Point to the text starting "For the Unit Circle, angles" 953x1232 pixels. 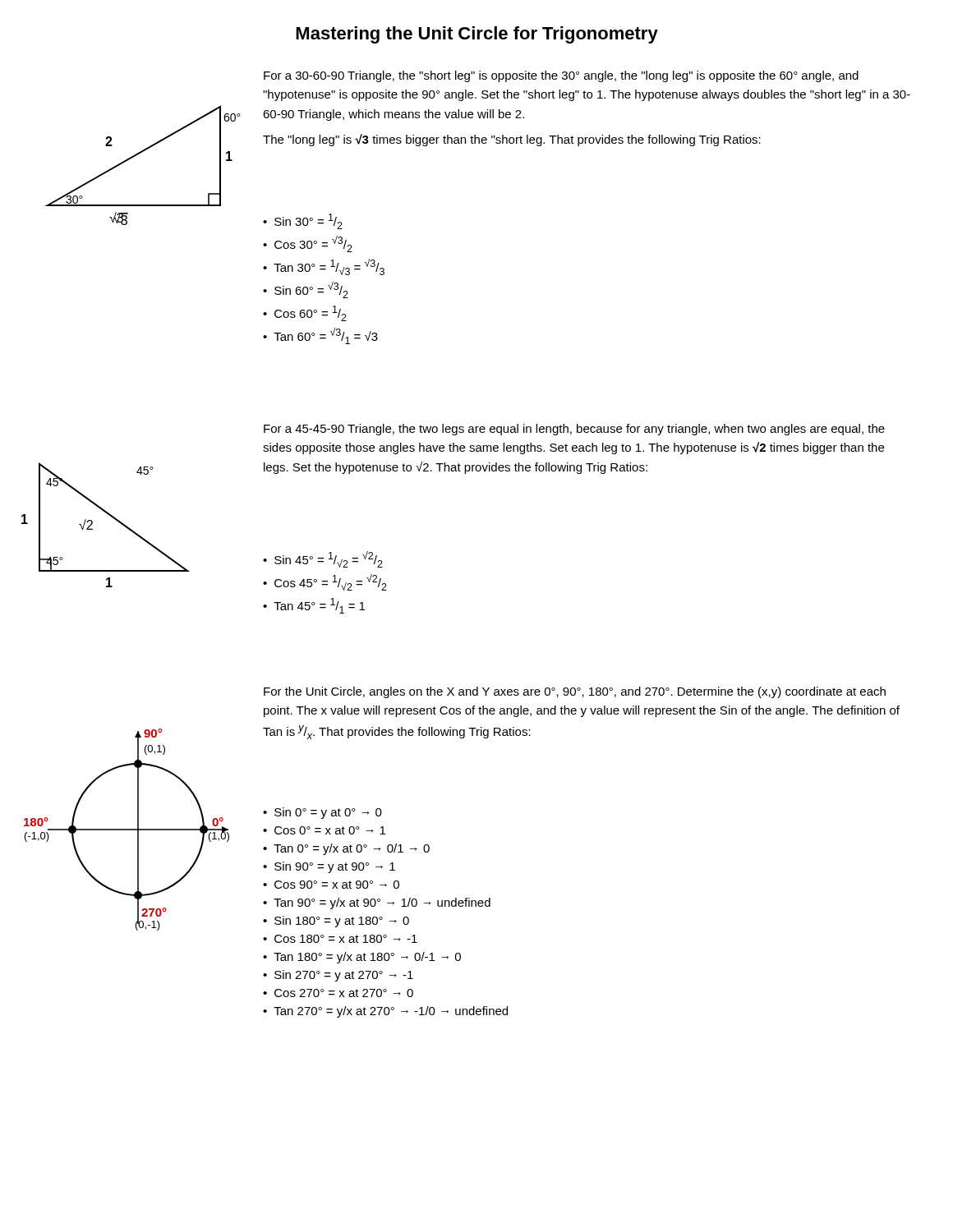(587, 713)
